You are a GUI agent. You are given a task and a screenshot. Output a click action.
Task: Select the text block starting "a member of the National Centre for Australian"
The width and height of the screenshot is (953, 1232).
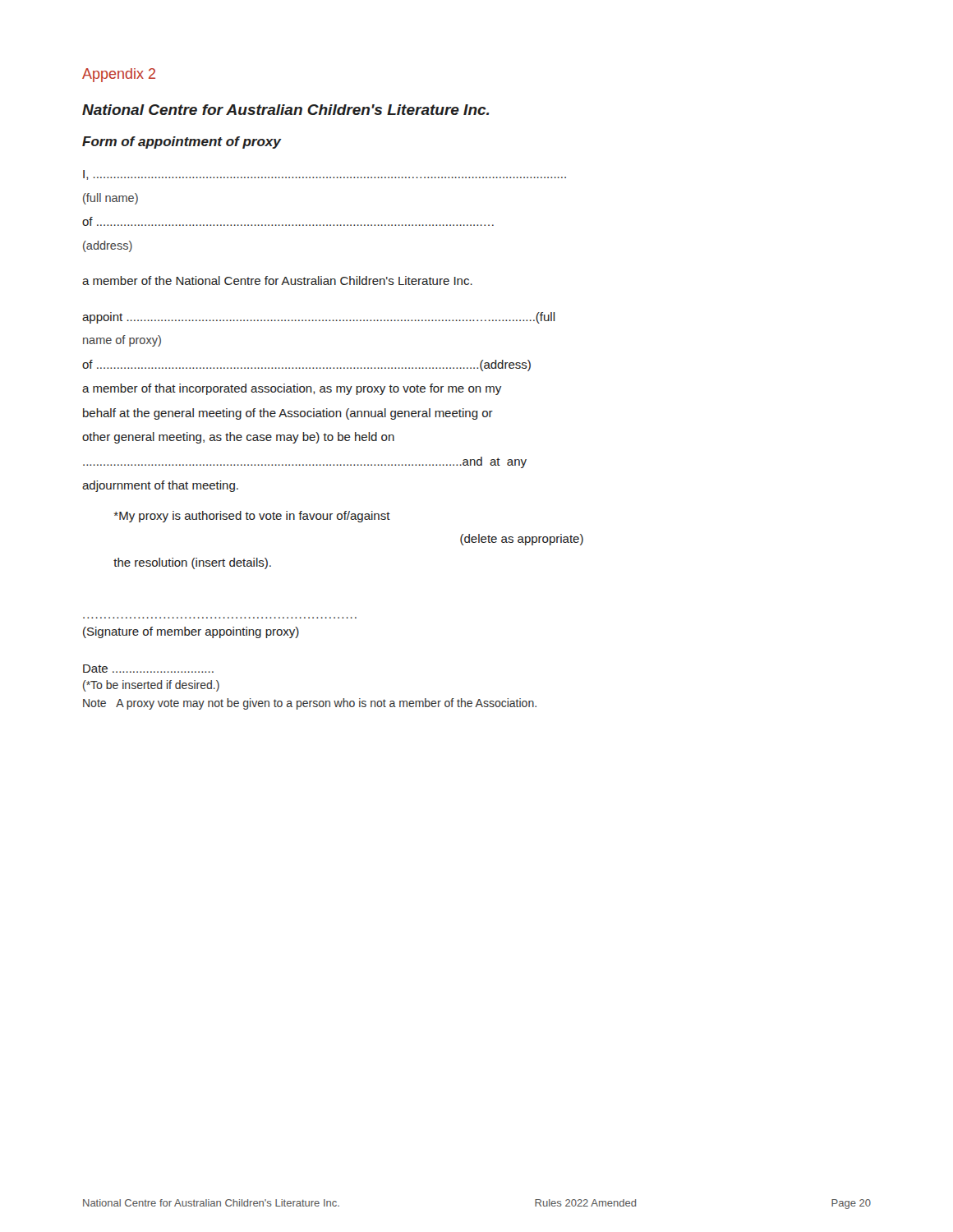[x=476, y=281]
